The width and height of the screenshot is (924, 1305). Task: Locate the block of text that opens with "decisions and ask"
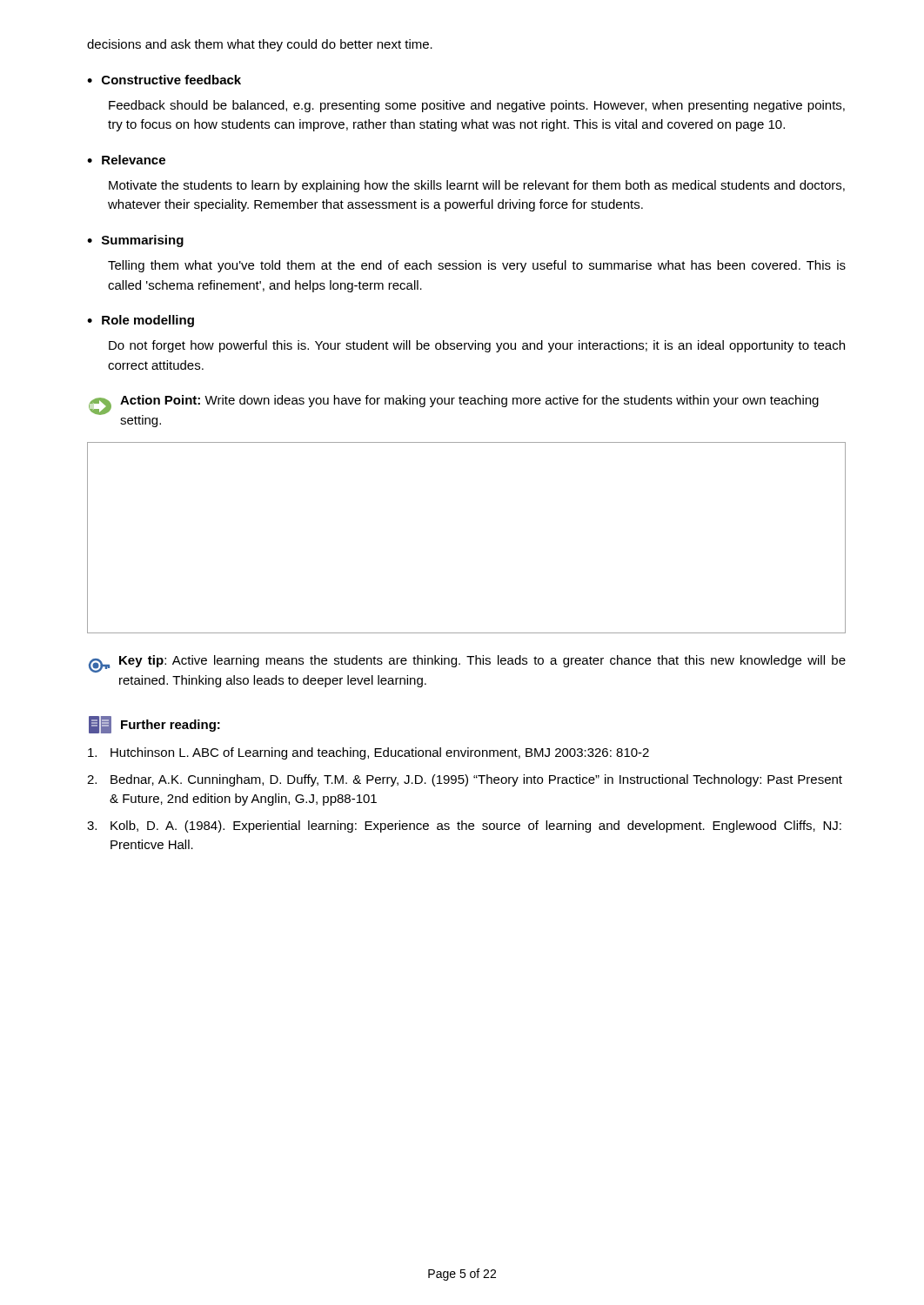260,44
